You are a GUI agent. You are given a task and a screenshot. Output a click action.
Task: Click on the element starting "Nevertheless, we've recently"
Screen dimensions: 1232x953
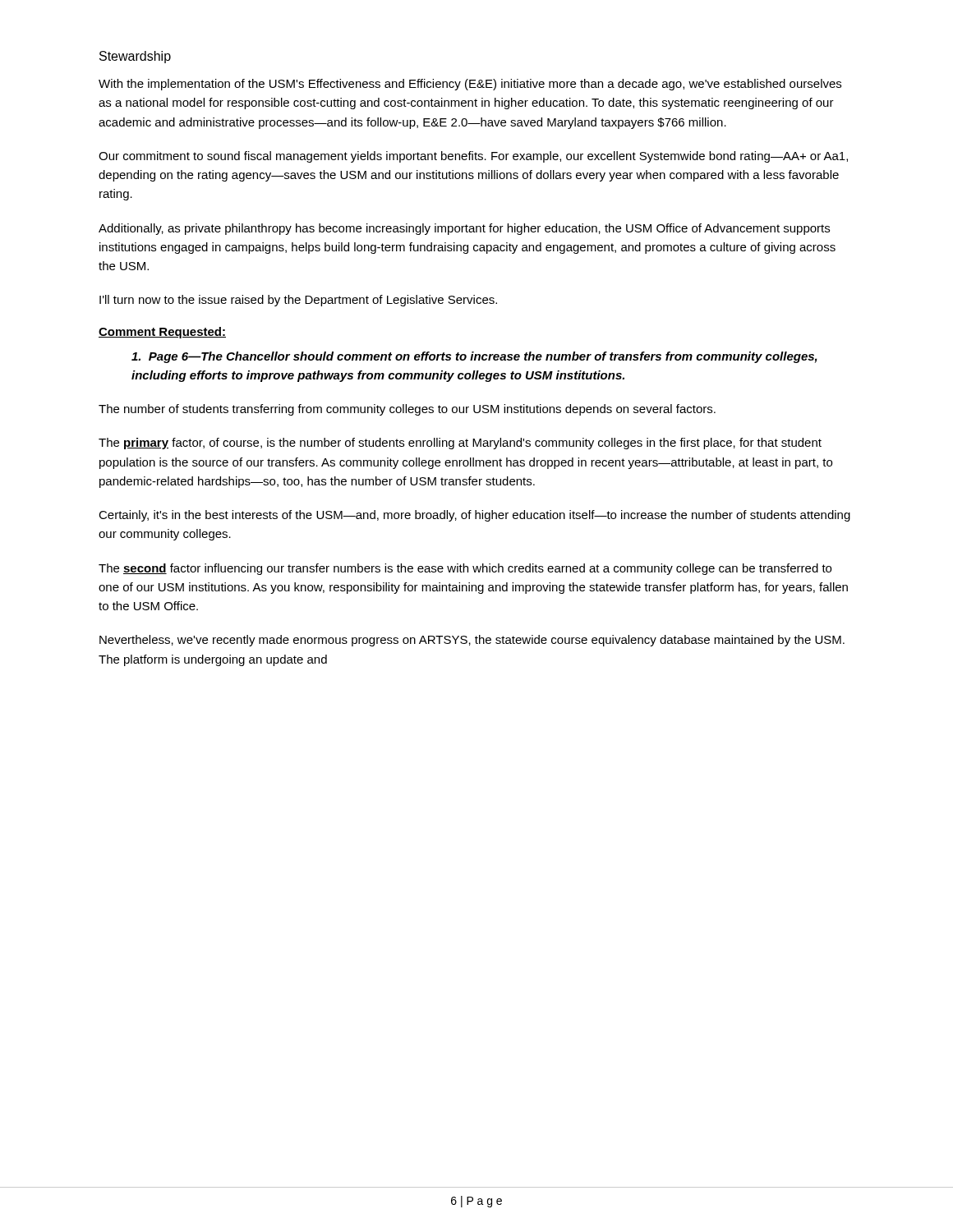[472, 649]
